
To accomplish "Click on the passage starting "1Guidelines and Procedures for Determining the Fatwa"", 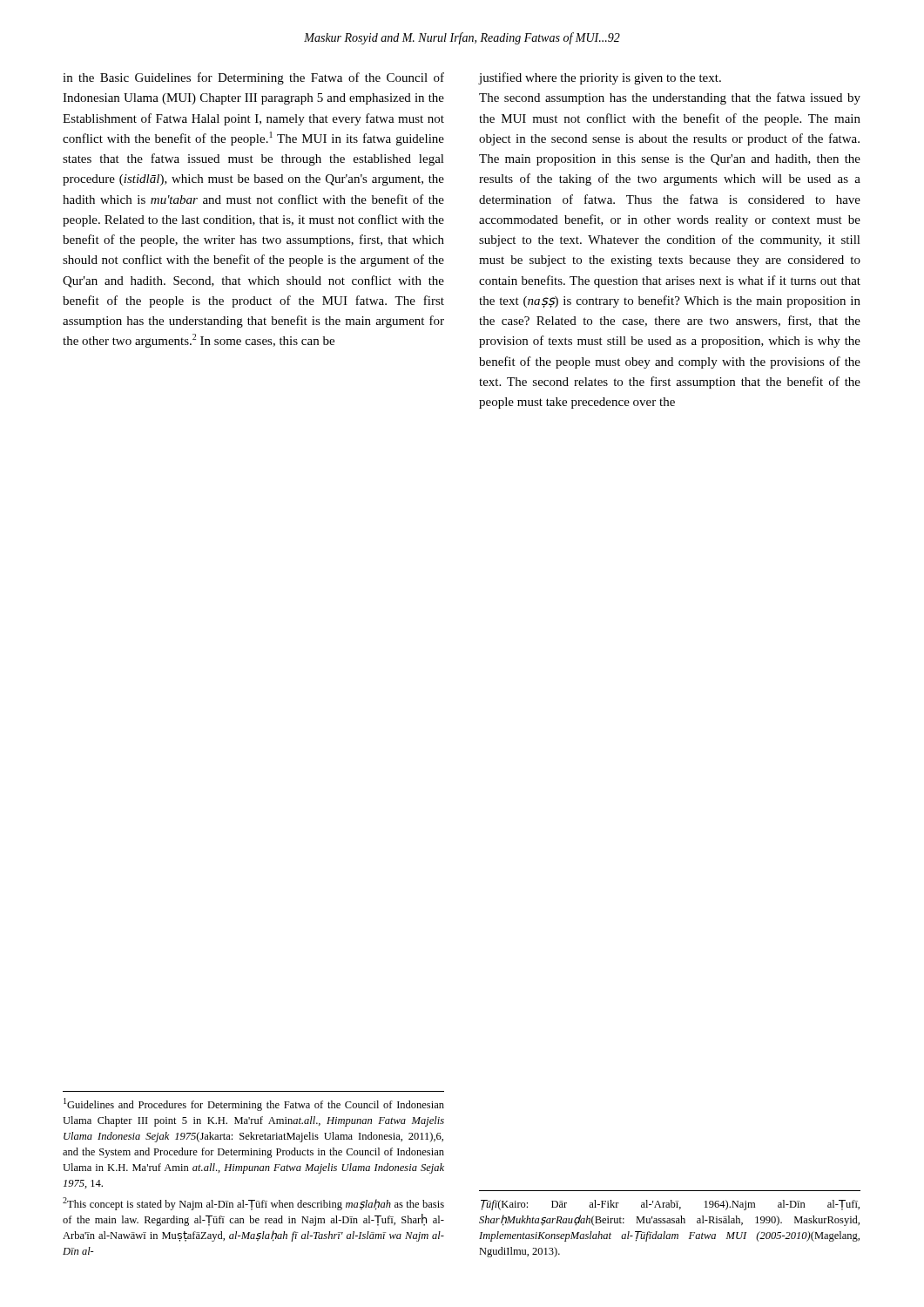I will click(x=253, y=1177).
